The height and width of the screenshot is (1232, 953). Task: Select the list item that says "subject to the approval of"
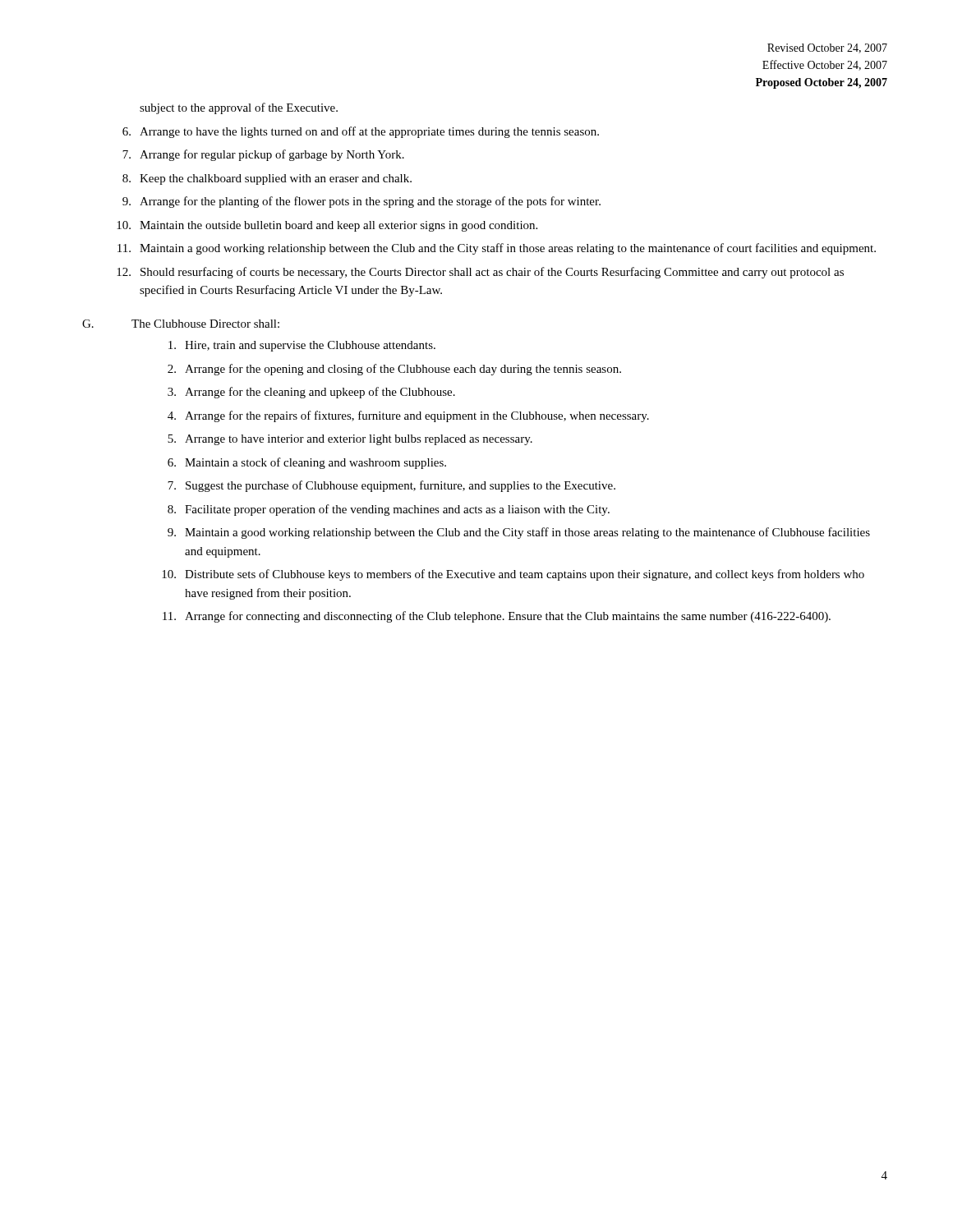(239, 108)
